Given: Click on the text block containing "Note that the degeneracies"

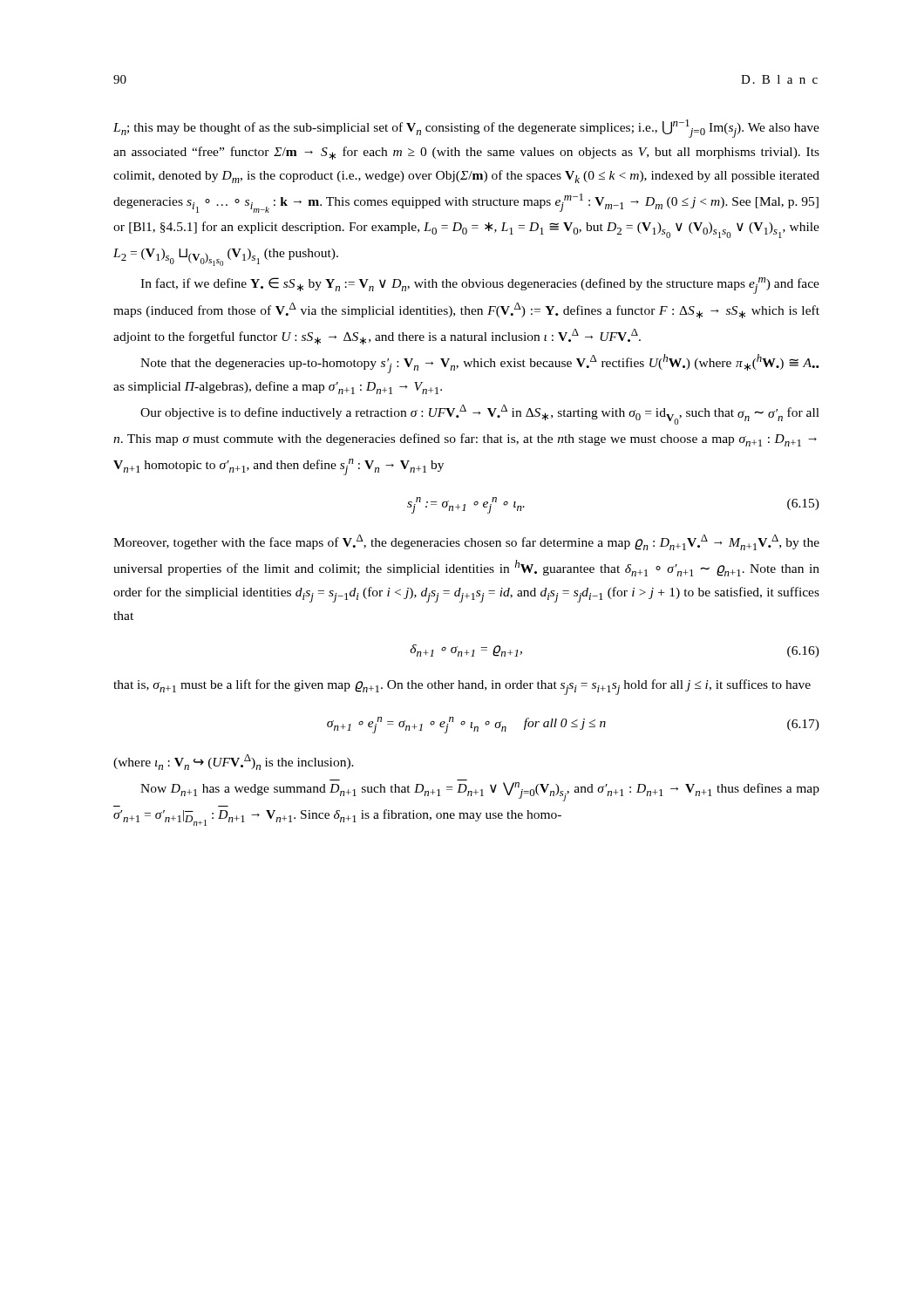Looking at the screenshot, I should [466, 374].
